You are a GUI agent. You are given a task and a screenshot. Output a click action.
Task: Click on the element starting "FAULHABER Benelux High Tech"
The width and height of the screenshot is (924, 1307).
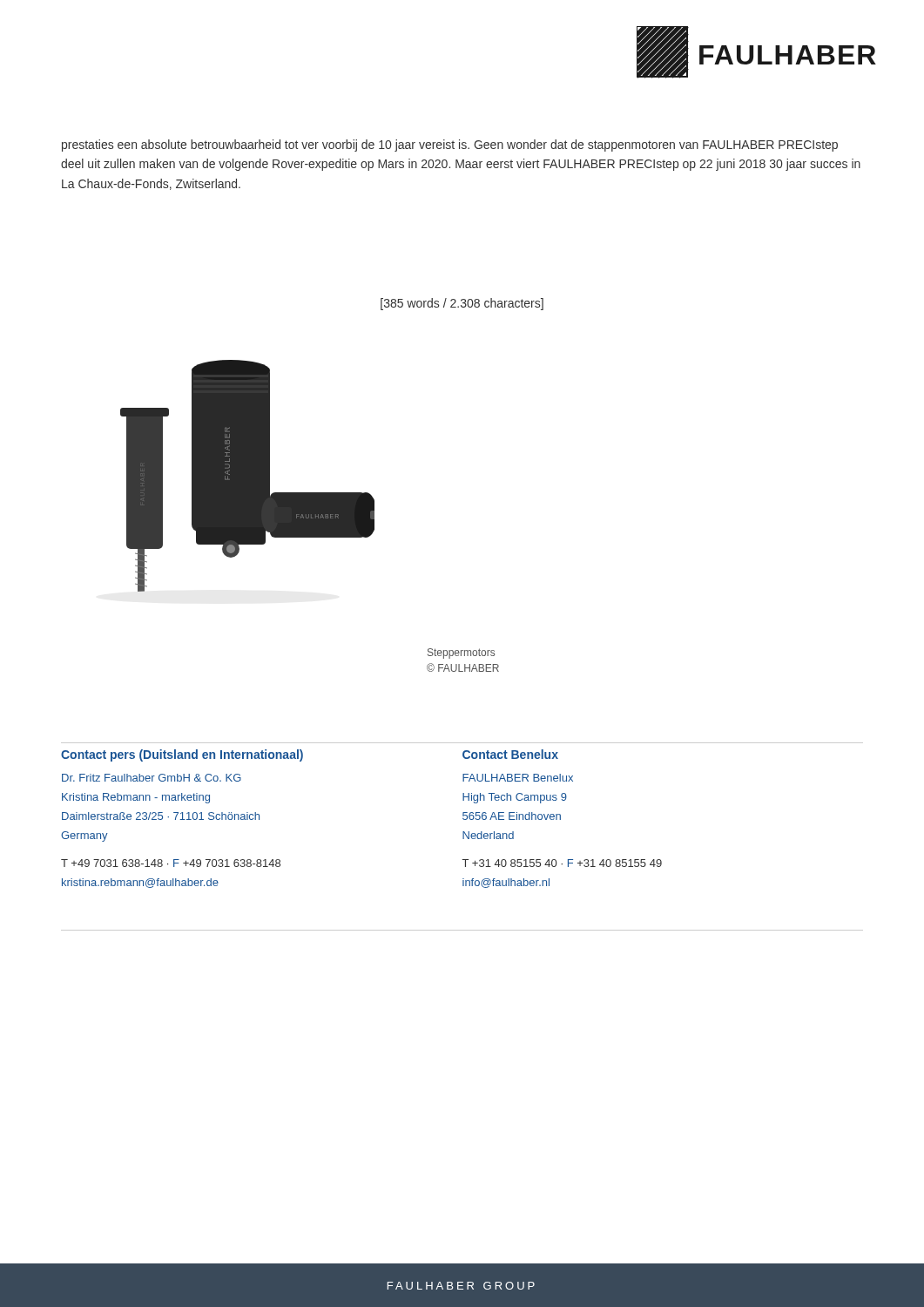click(518, 778)
